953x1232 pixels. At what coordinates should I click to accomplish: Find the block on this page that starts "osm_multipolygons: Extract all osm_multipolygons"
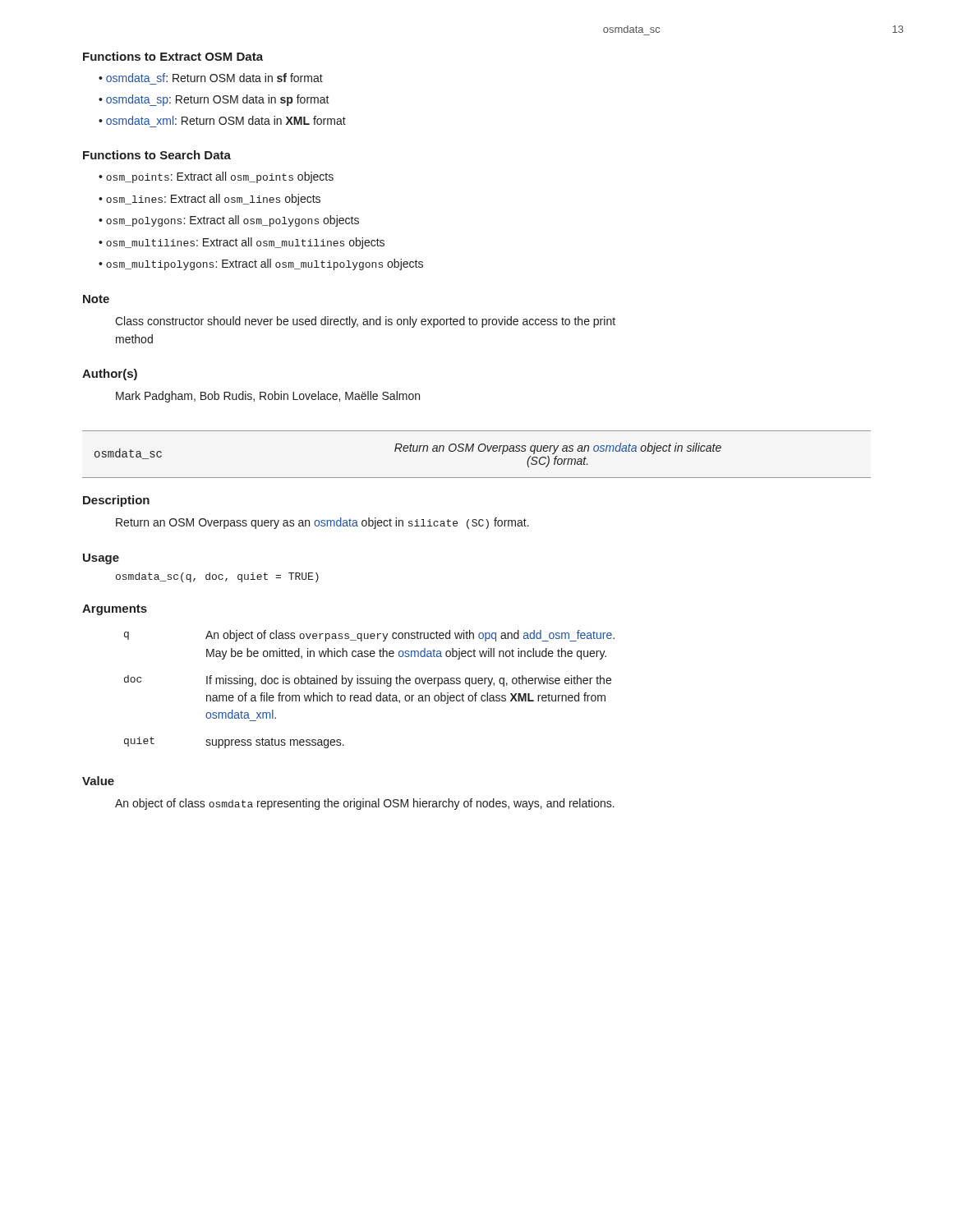pyautogui.click(x=265, y=264)
